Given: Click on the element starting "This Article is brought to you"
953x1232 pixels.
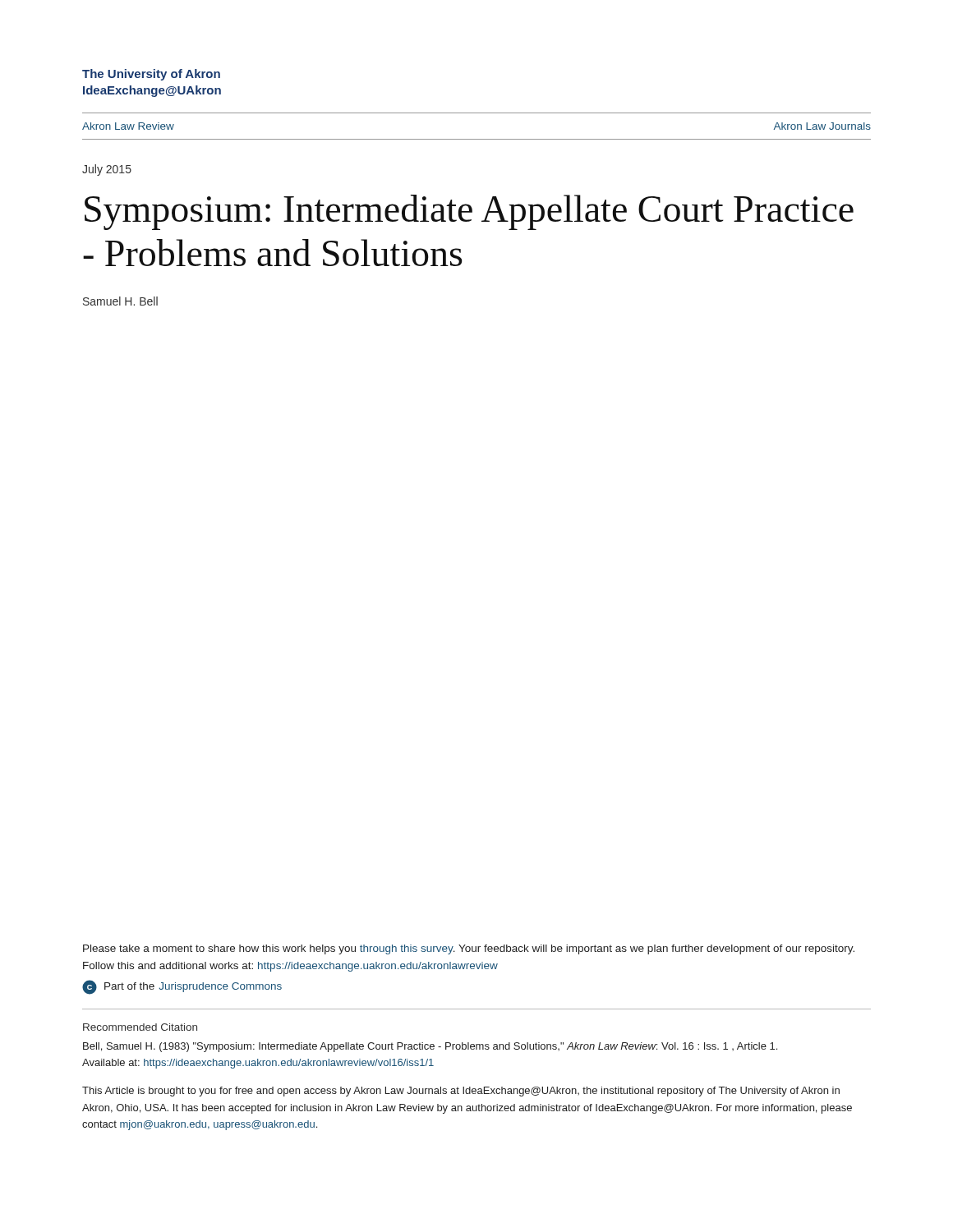Looking at the screenshot, I should tap(467, 1108).
